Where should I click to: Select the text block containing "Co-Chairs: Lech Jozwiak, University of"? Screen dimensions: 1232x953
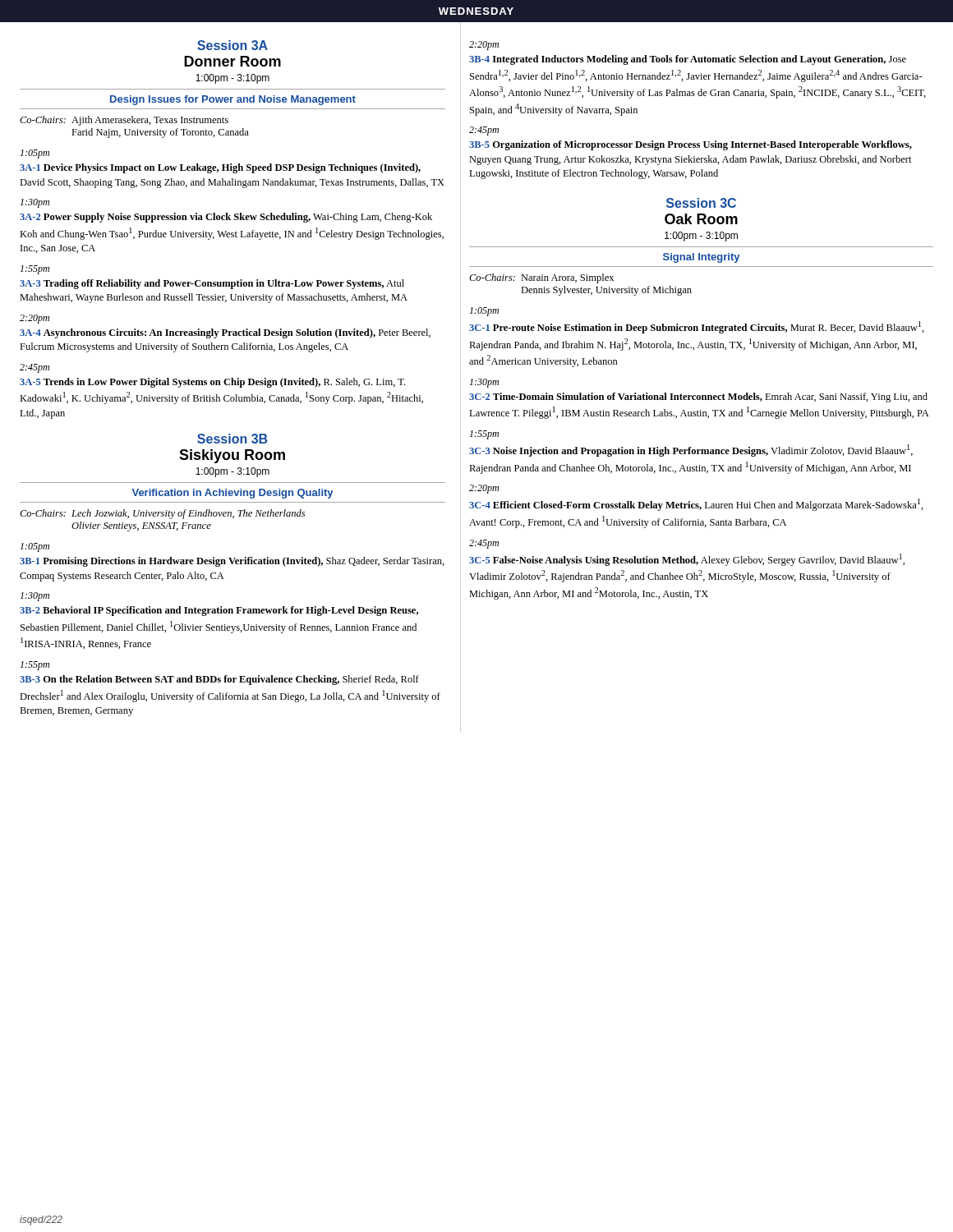pyautogui.click(x=163, y=520)
